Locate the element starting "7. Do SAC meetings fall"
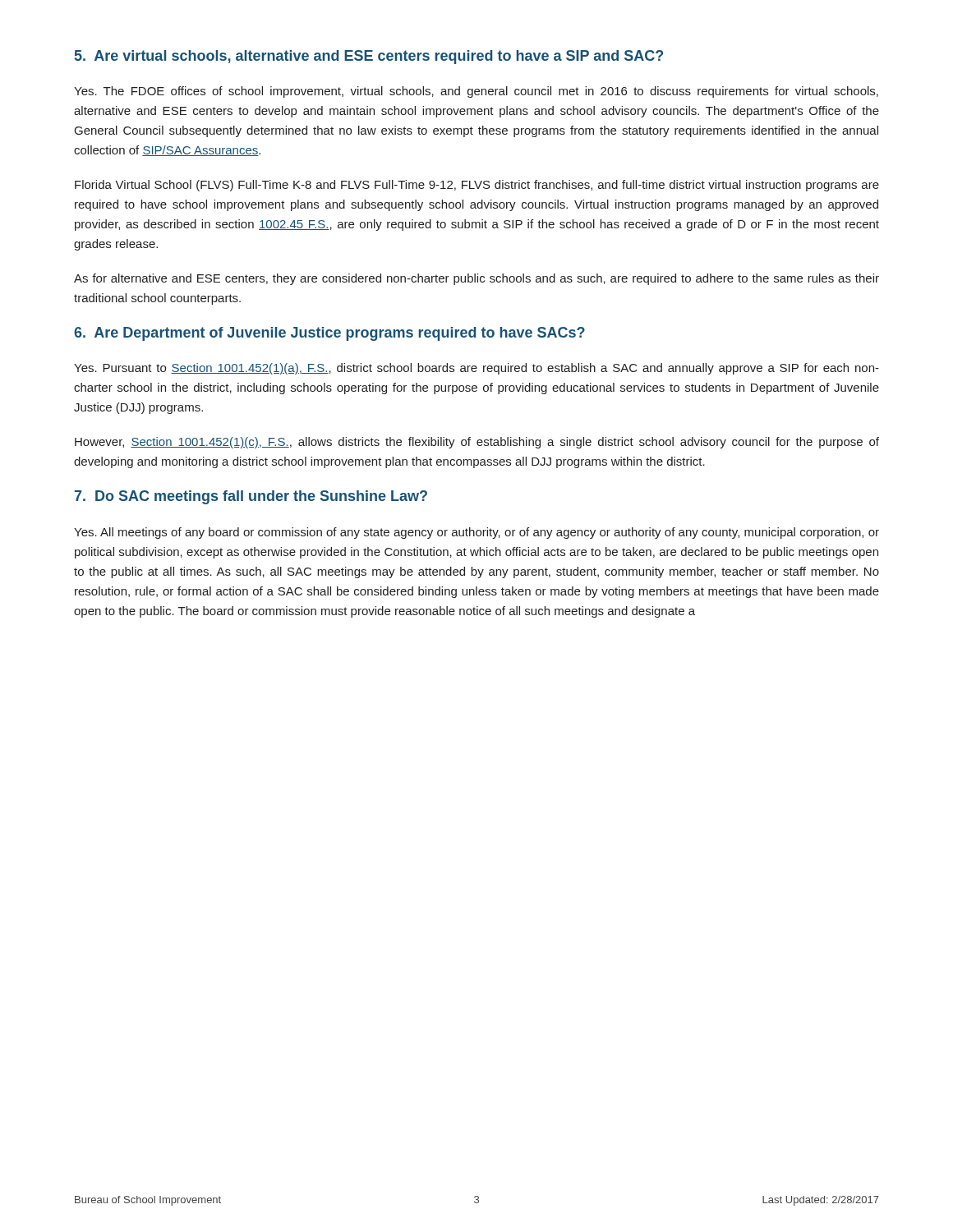953x1232 pixels. pyautogui.click(x=251, y=496)
